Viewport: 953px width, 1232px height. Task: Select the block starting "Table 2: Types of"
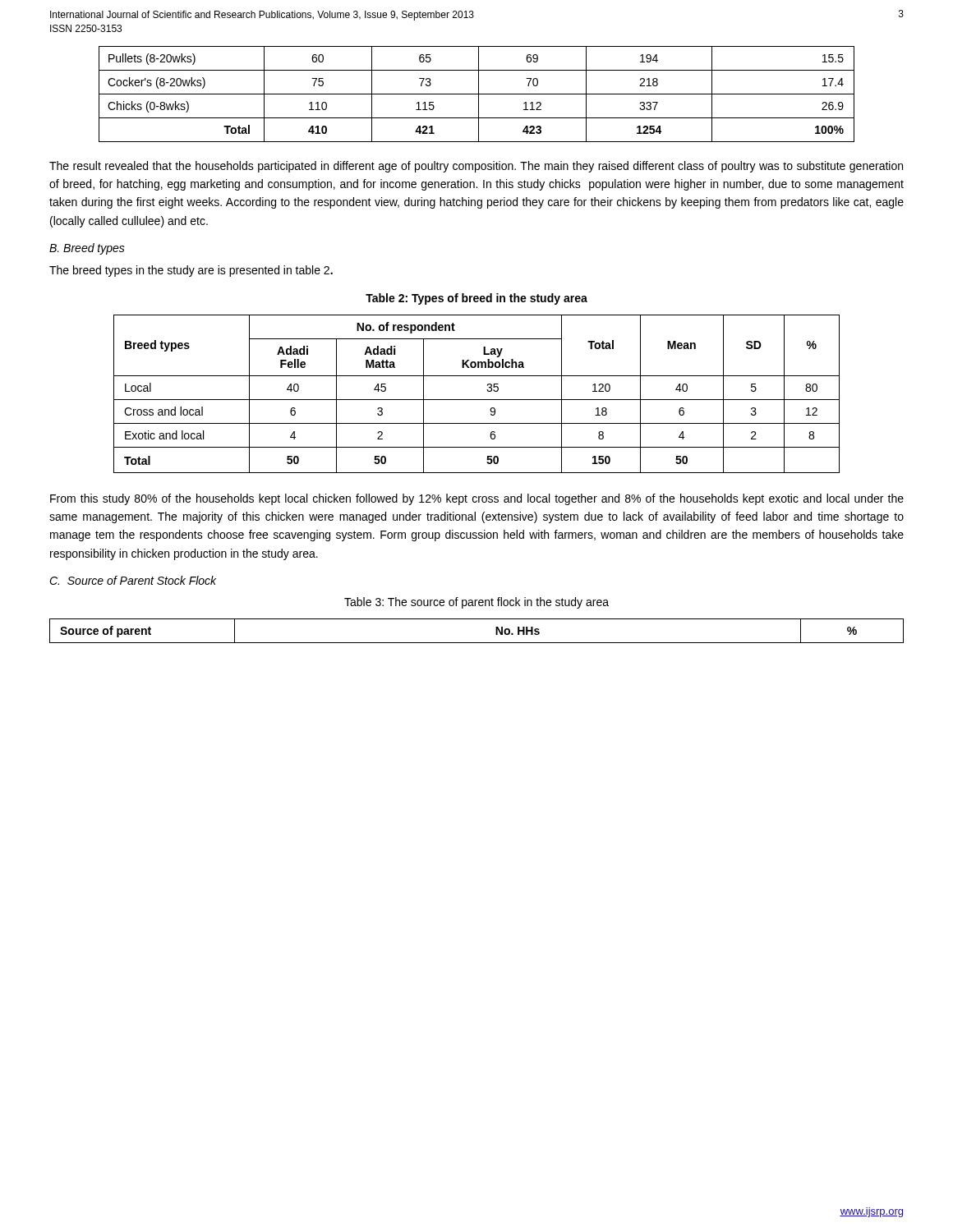tap(476, 298)
